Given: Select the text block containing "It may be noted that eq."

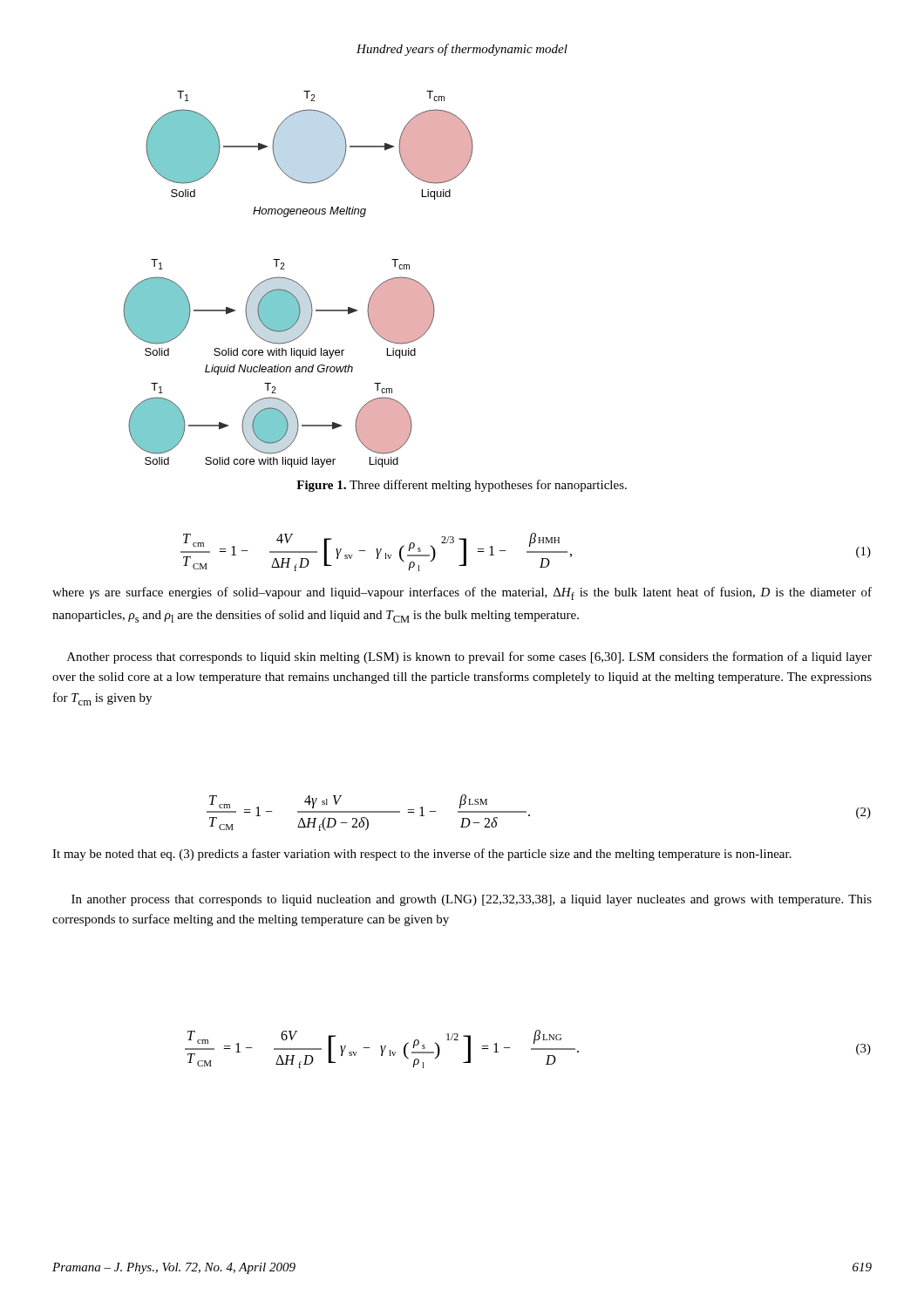Looking at the screenshot, I should 422,854.
